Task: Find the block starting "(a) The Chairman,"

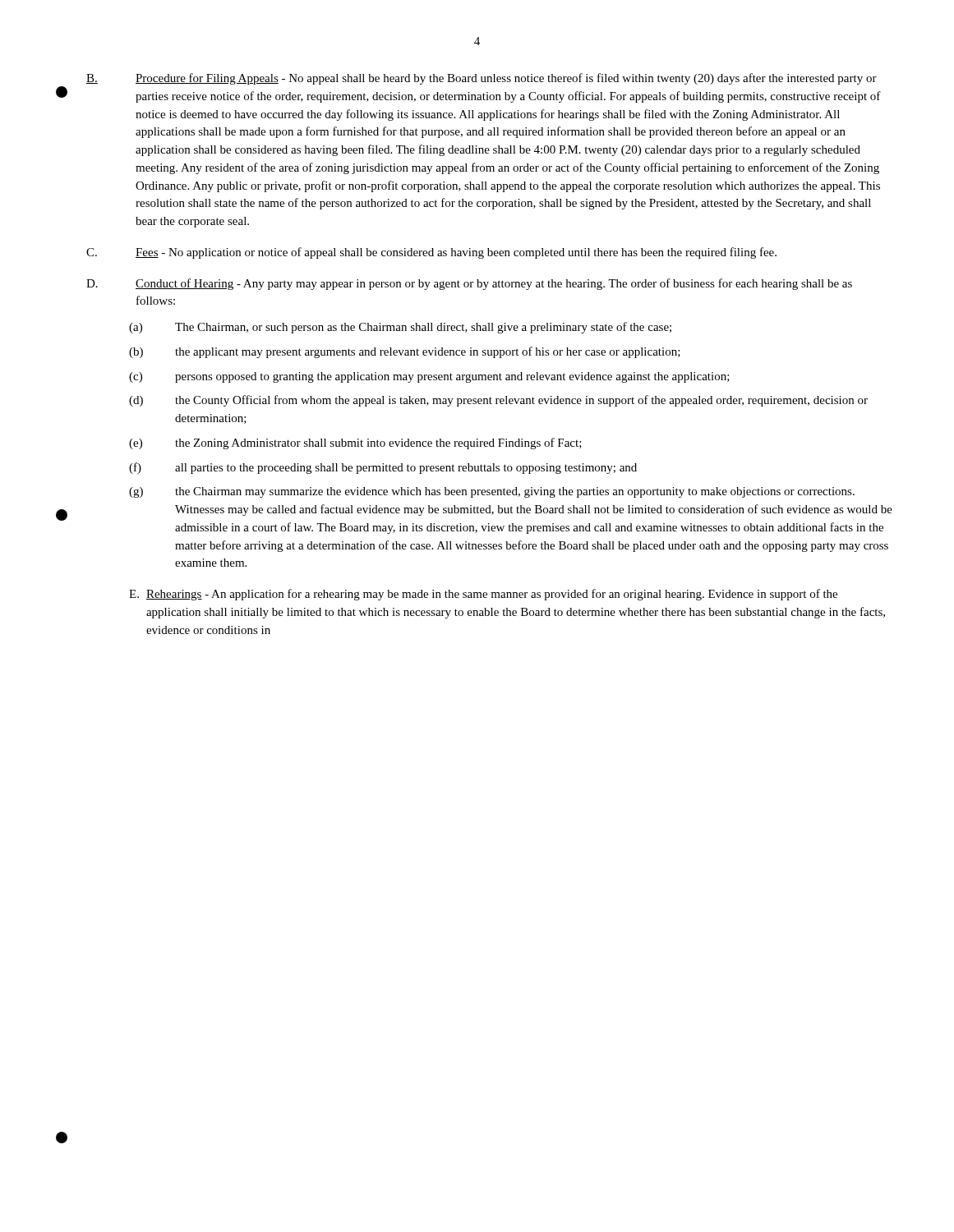Action: (x=511, y=328)
